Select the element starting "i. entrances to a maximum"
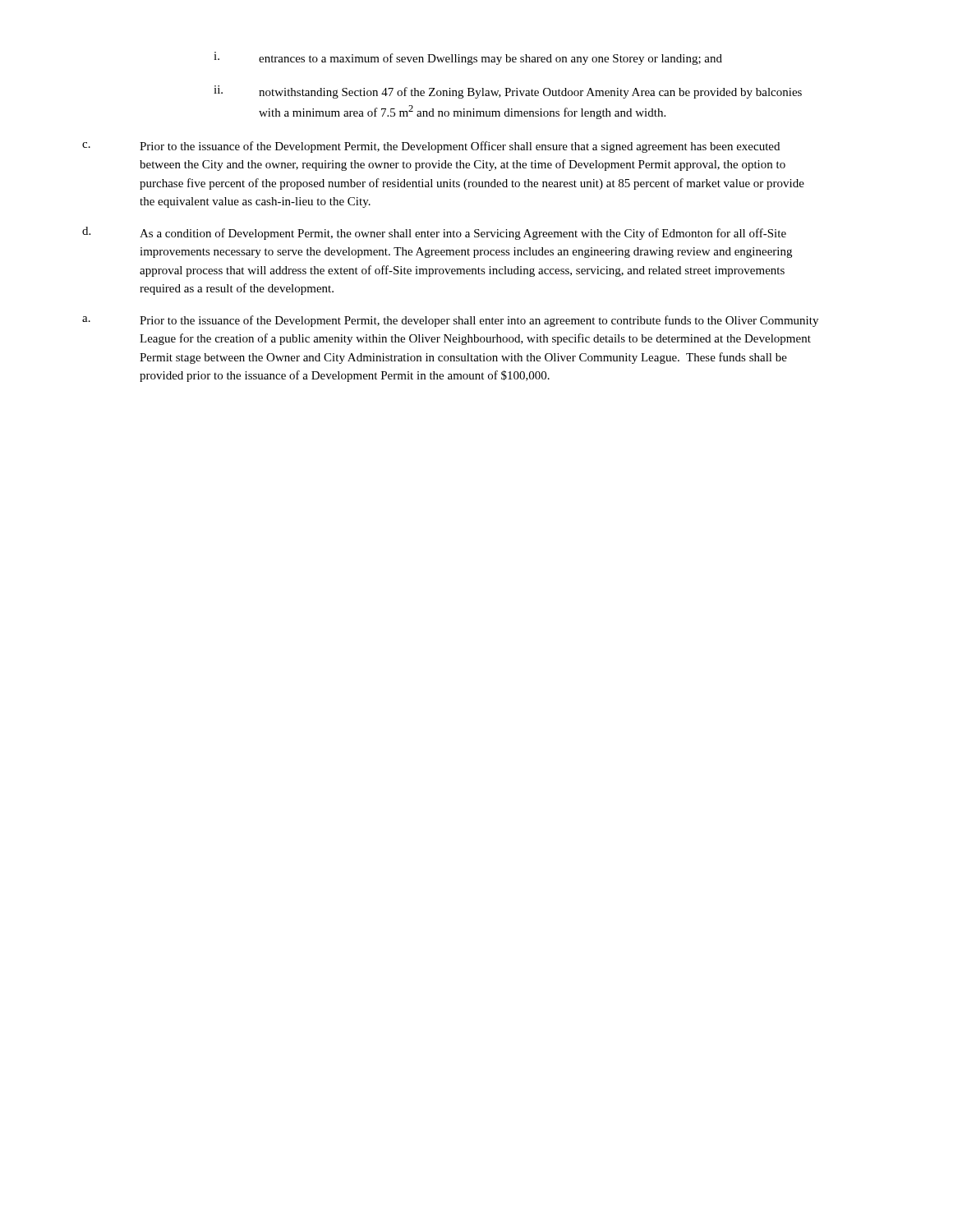The height and width of the screenshot is (1232, 953). click(x=518, y=59)
